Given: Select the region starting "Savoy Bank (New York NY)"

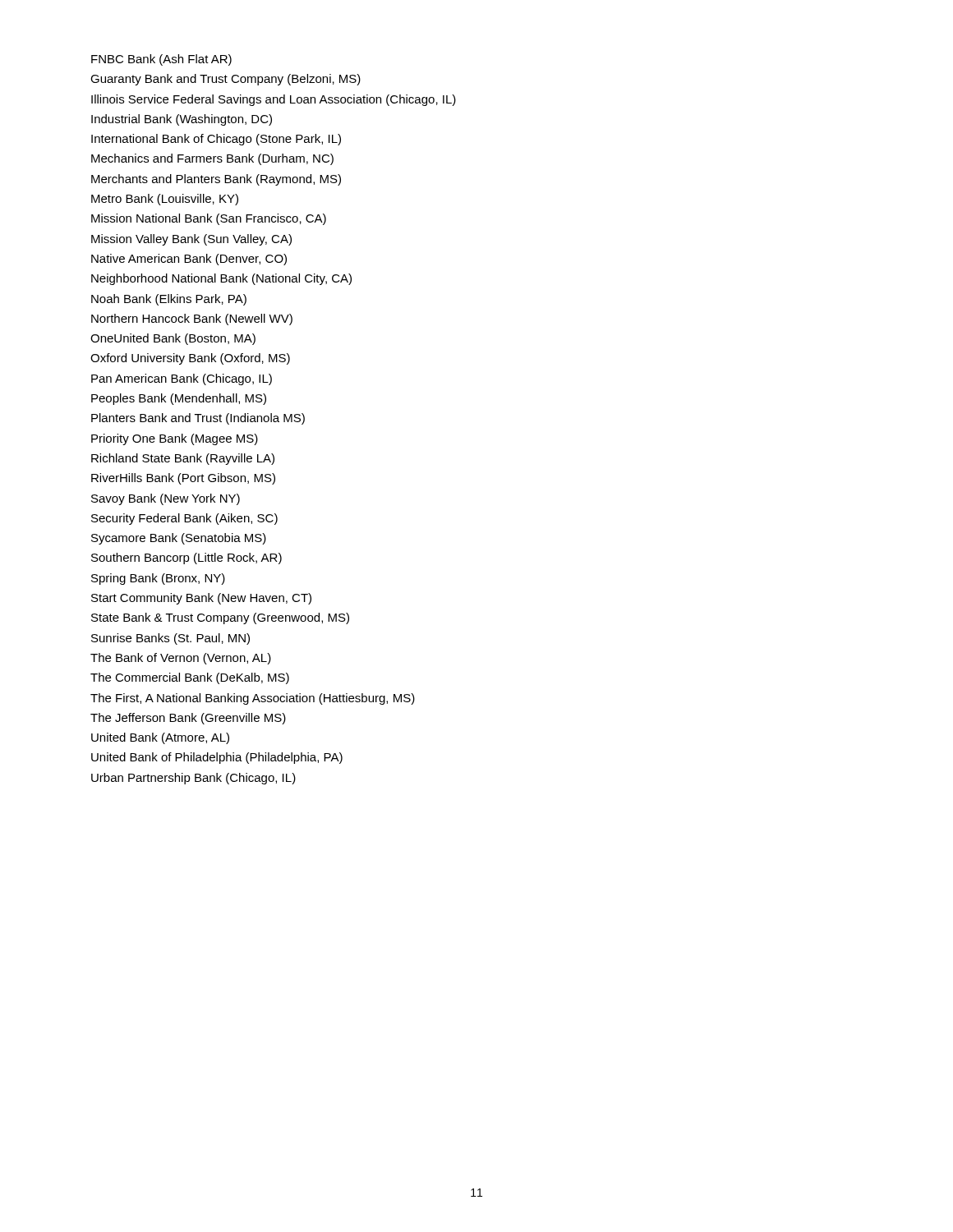Looking at the screenshot, I should pyautogui.click(x=165, y=498).
